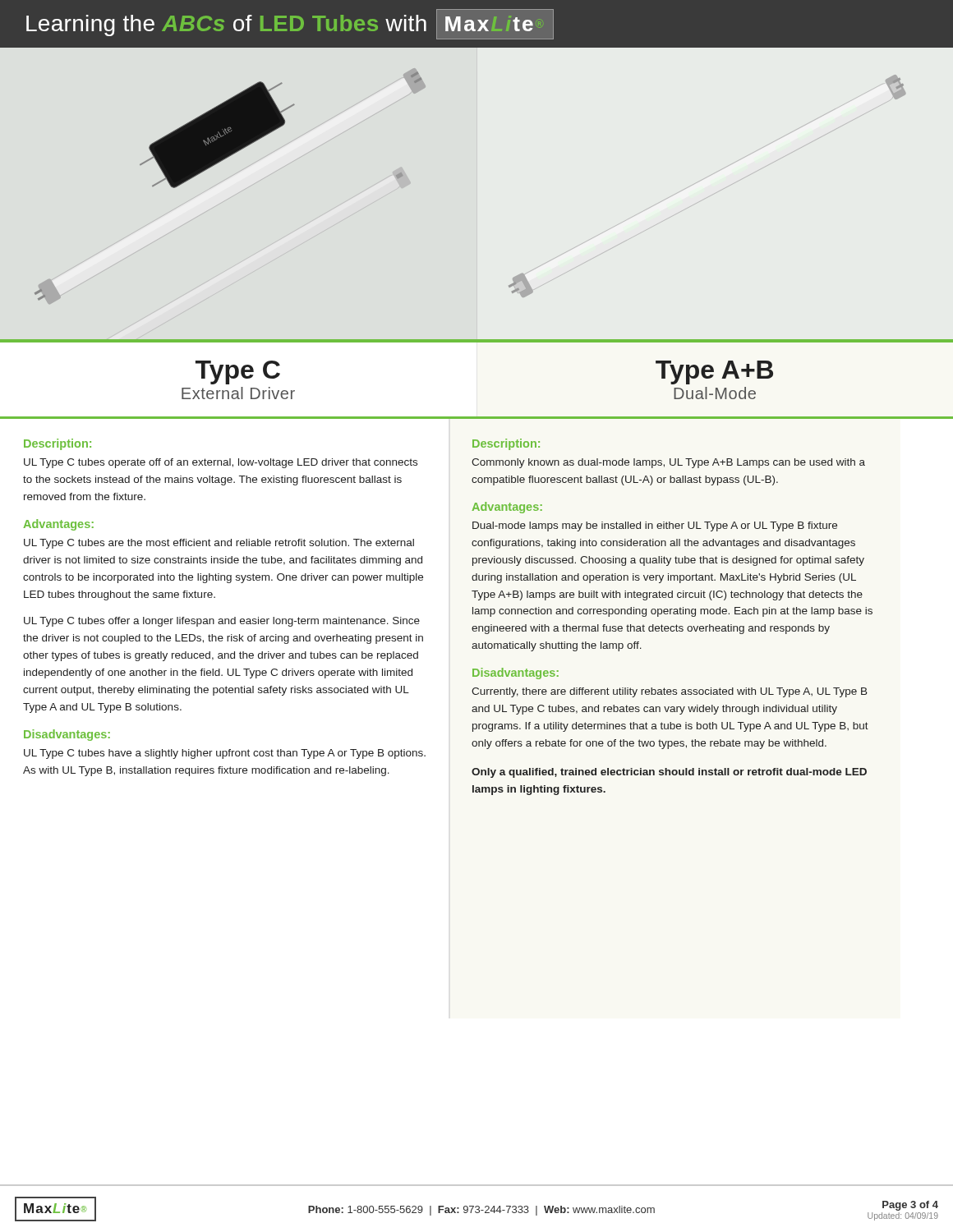
Task: Click on the block starting "Type C External Driver"
Action: [238, 379]
